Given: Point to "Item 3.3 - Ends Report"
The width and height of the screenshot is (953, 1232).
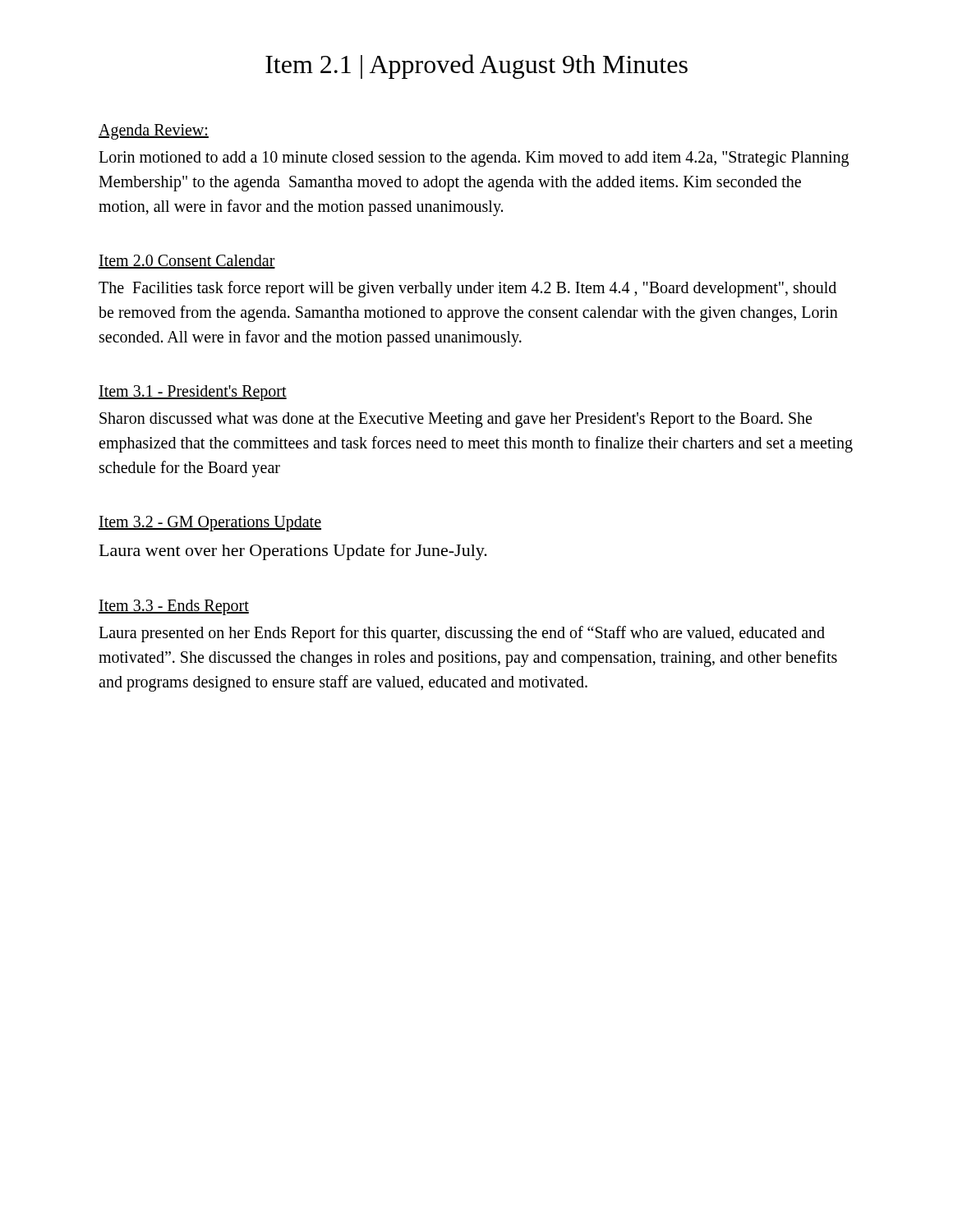Looking at the screenshot, I should coord(174,606).
